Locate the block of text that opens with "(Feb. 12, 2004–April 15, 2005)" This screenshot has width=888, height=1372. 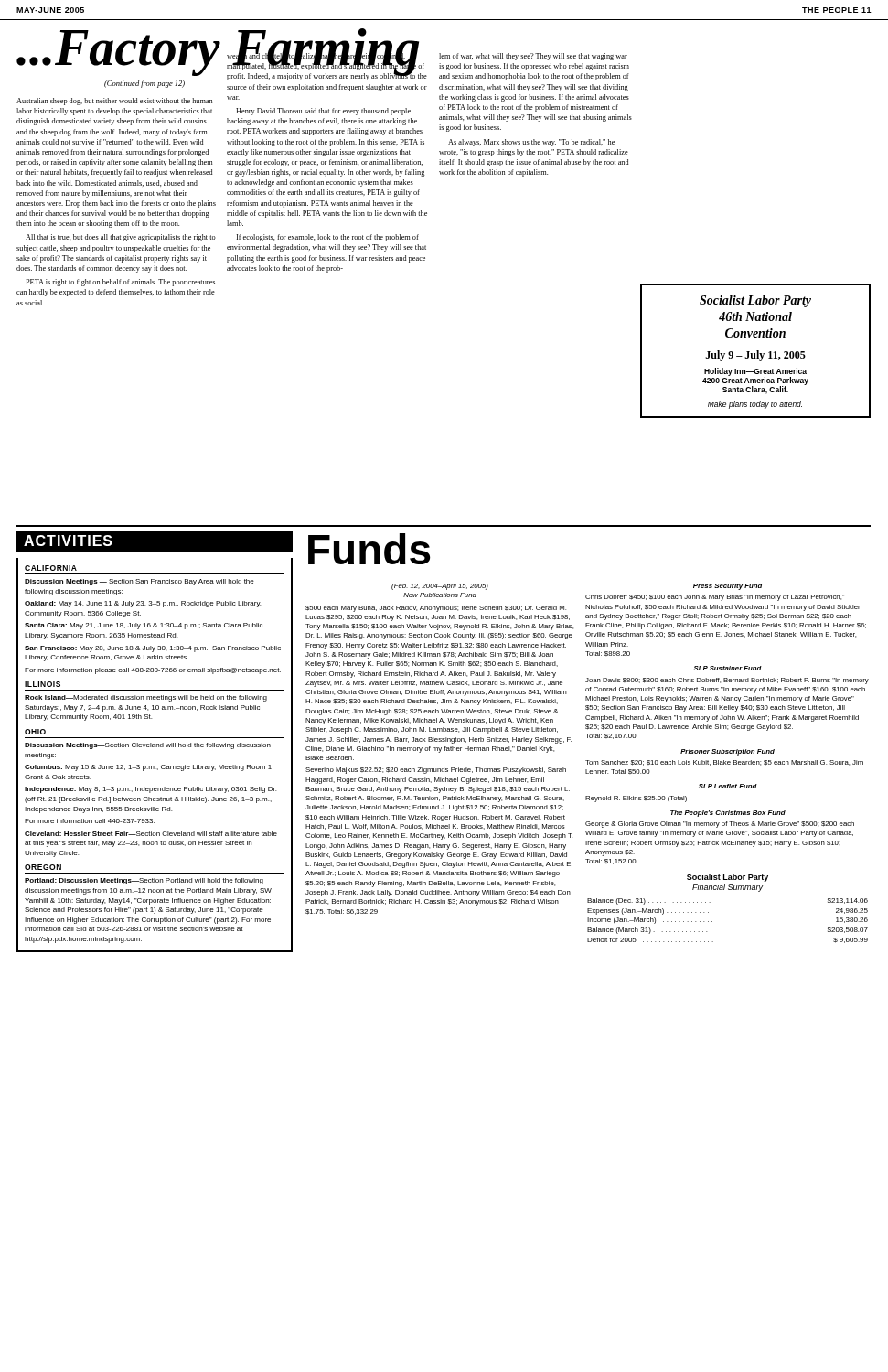click(440, 749)
